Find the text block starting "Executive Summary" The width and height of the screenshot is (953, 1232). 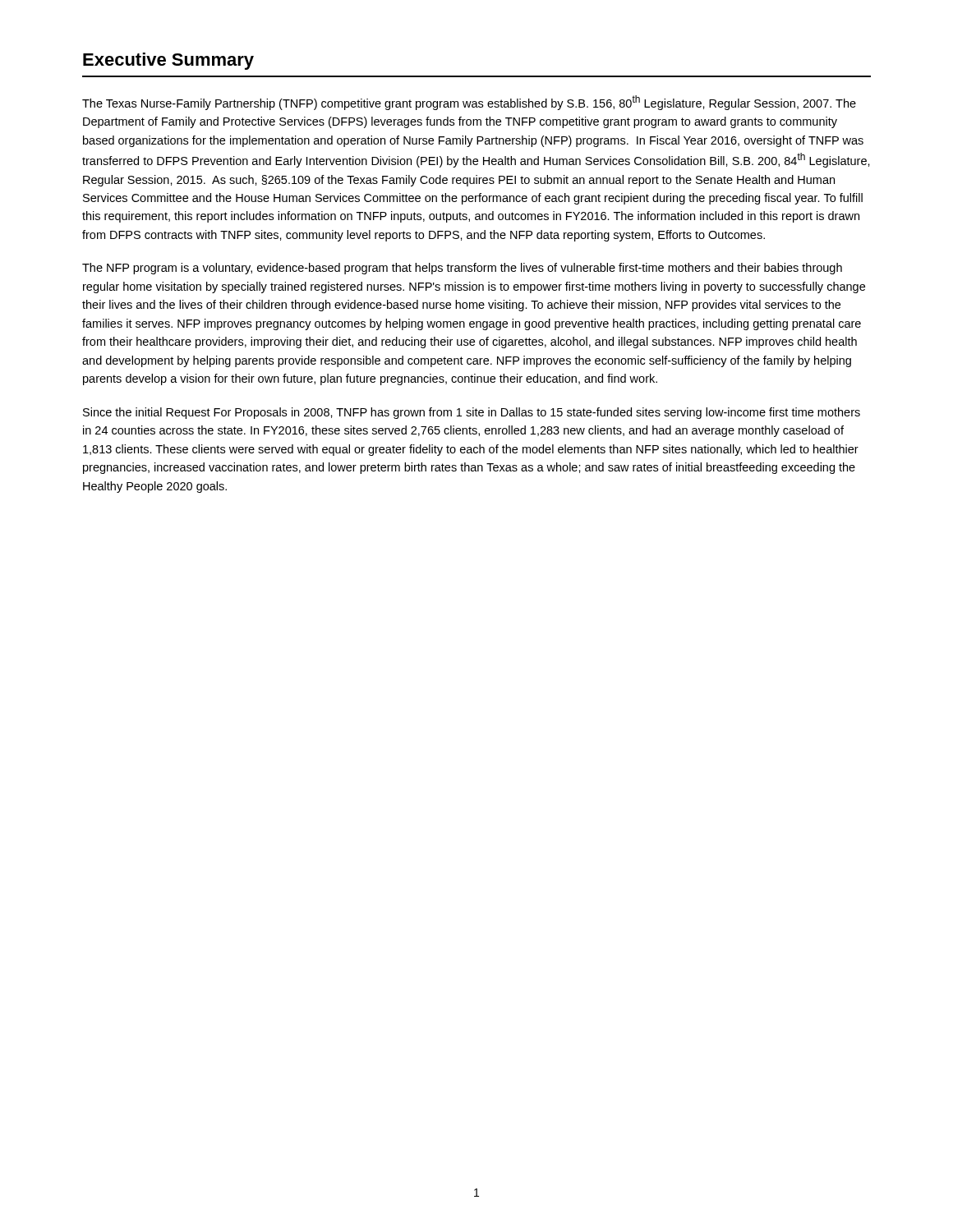point(168,61)
